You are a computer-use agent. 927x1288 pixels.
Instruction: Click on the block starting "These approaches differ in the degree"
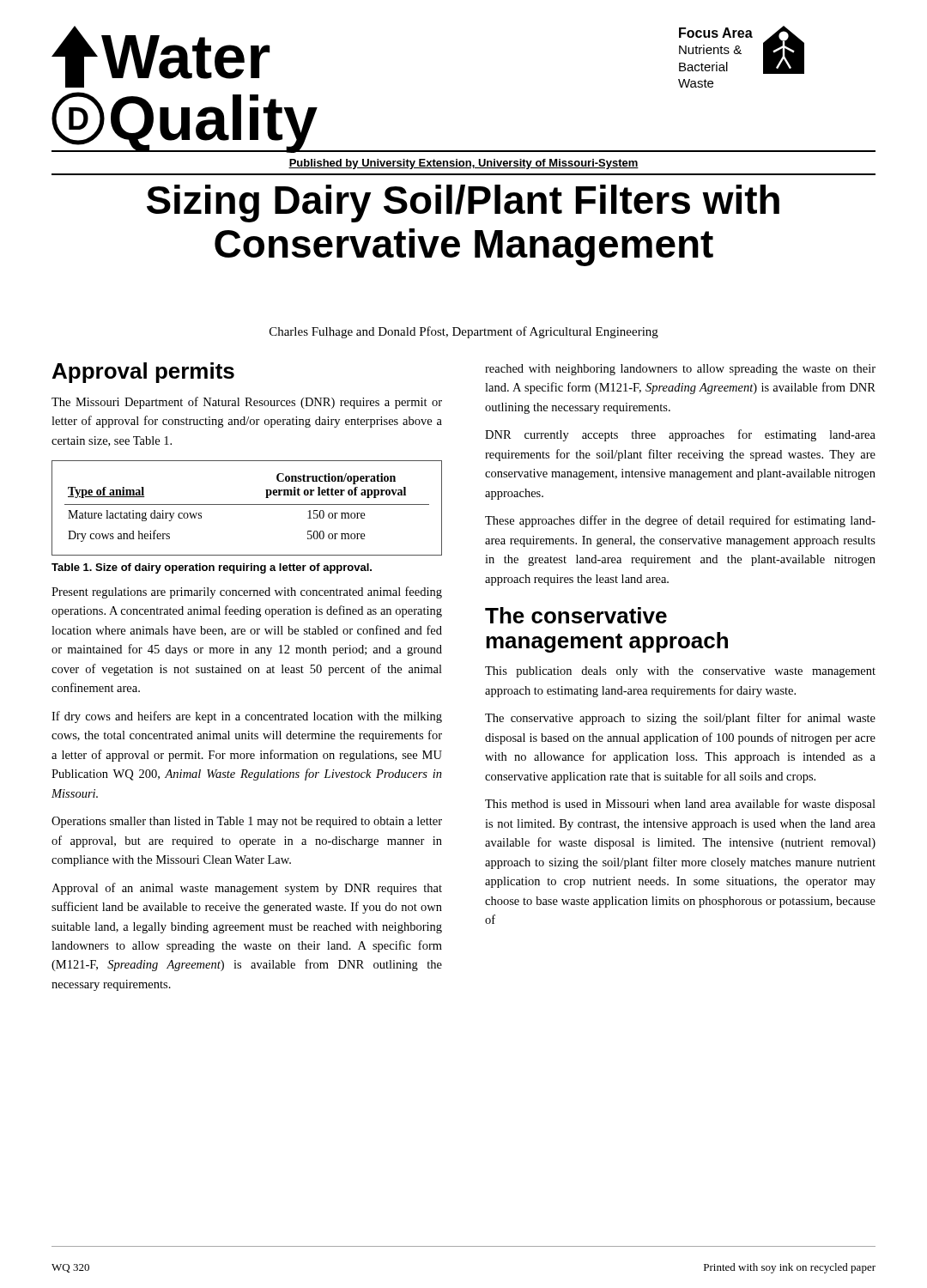coord(680,550)
